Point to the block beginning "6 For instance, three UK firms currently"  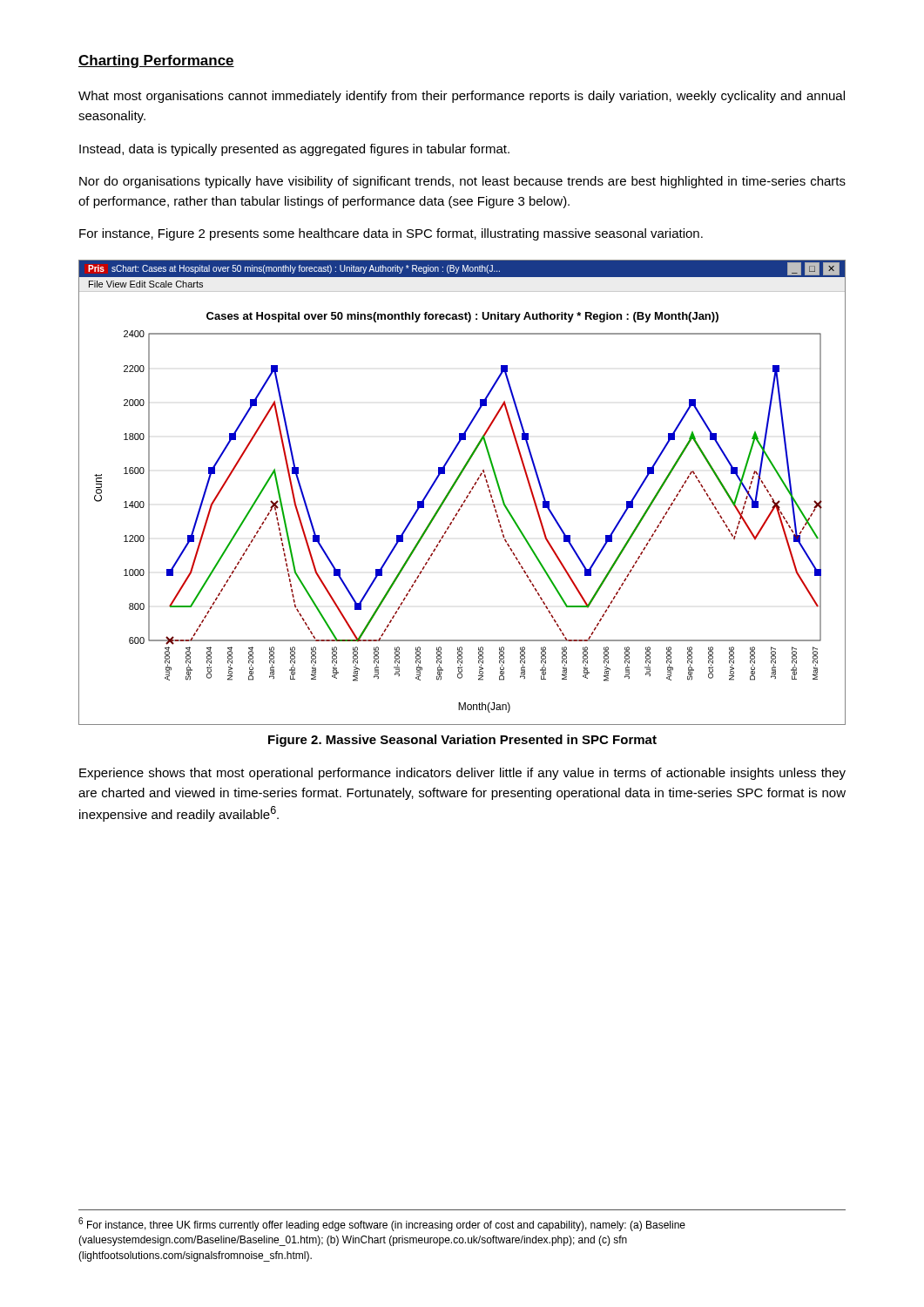point(382,1239)
